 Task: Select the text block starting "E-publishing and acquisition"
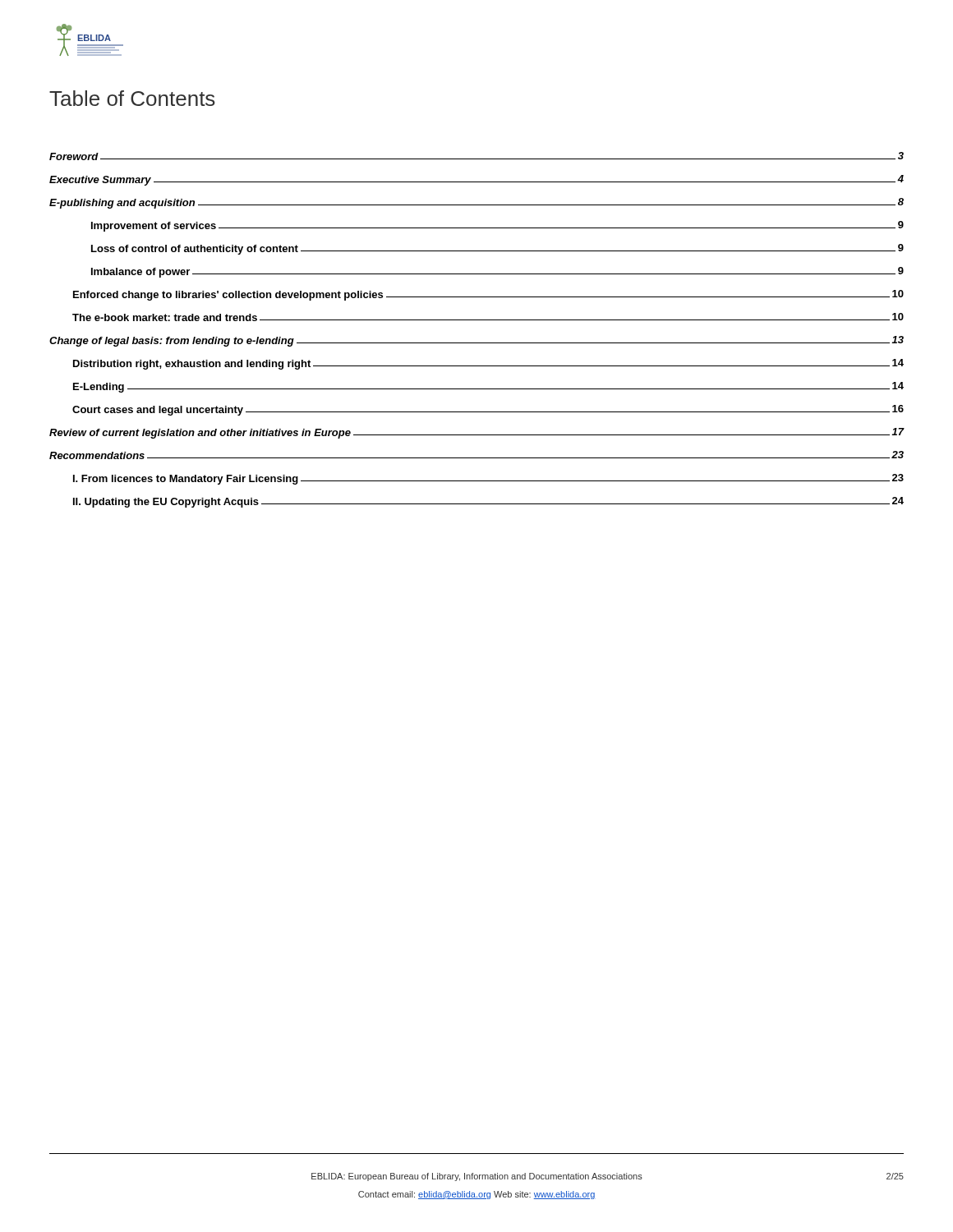(x=476, y=202)
